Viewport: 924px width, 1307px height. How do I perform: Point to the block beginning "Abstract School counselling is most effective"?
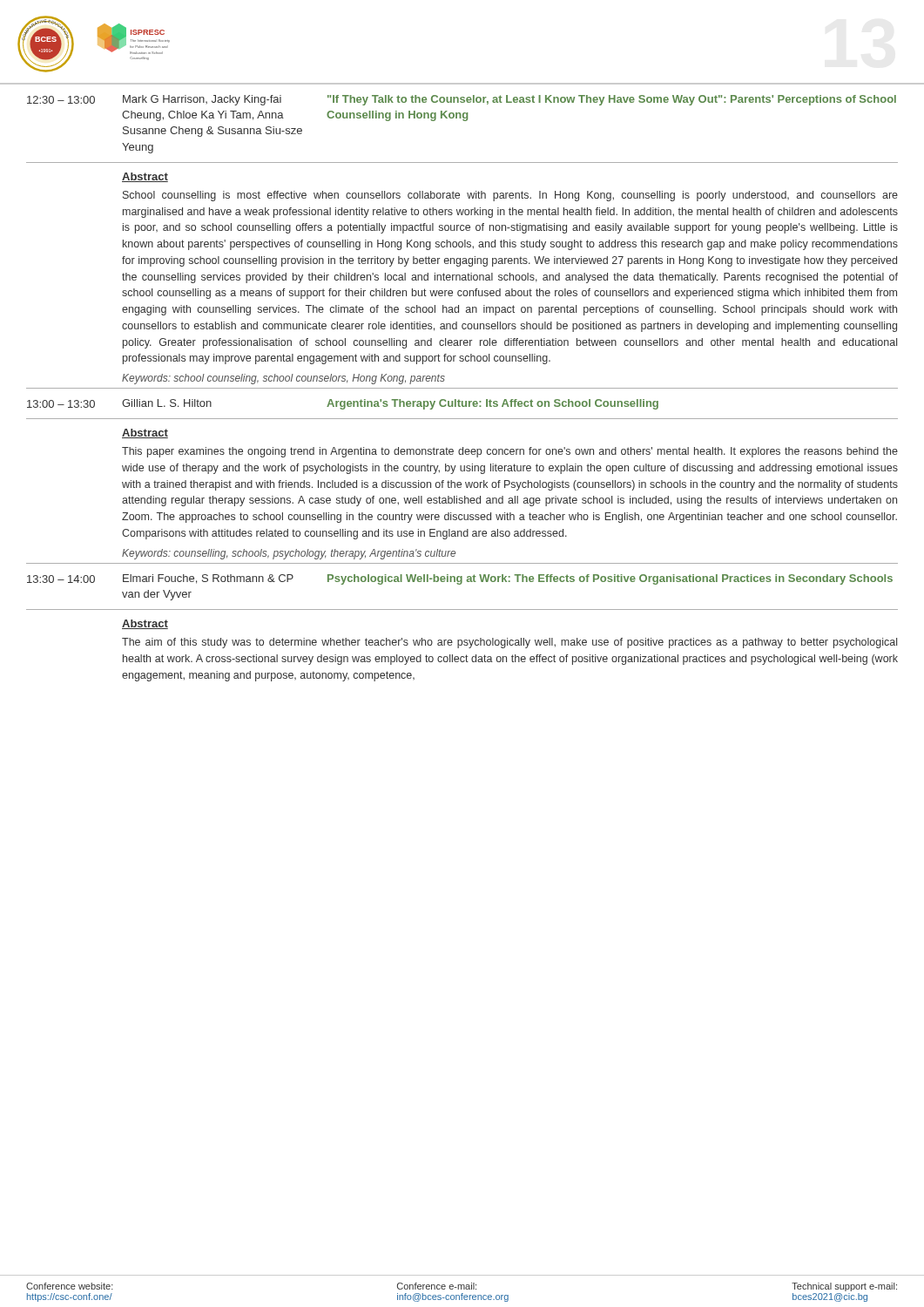tap(510, 277)
